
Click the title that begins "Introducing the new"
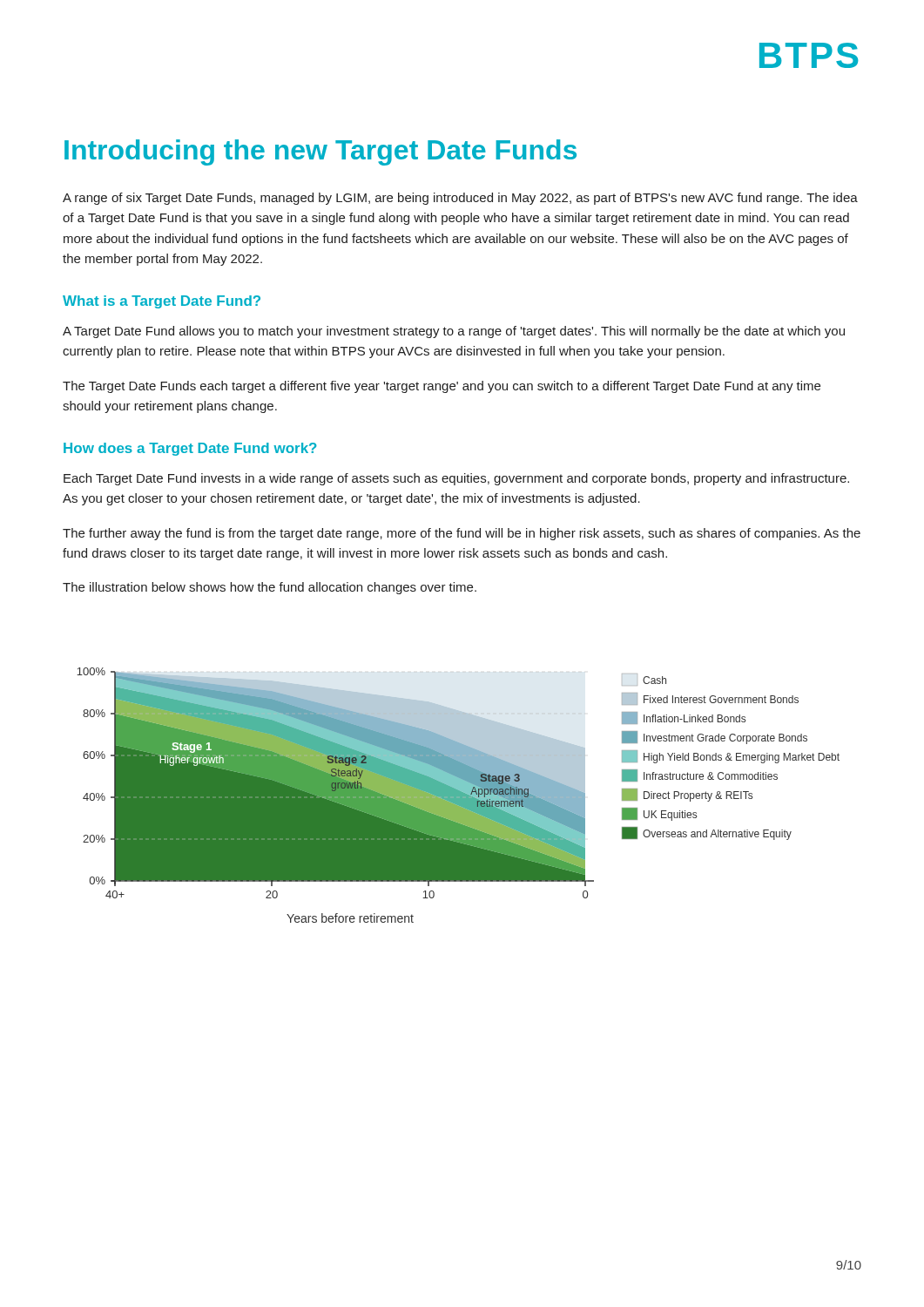pos(462,150)
